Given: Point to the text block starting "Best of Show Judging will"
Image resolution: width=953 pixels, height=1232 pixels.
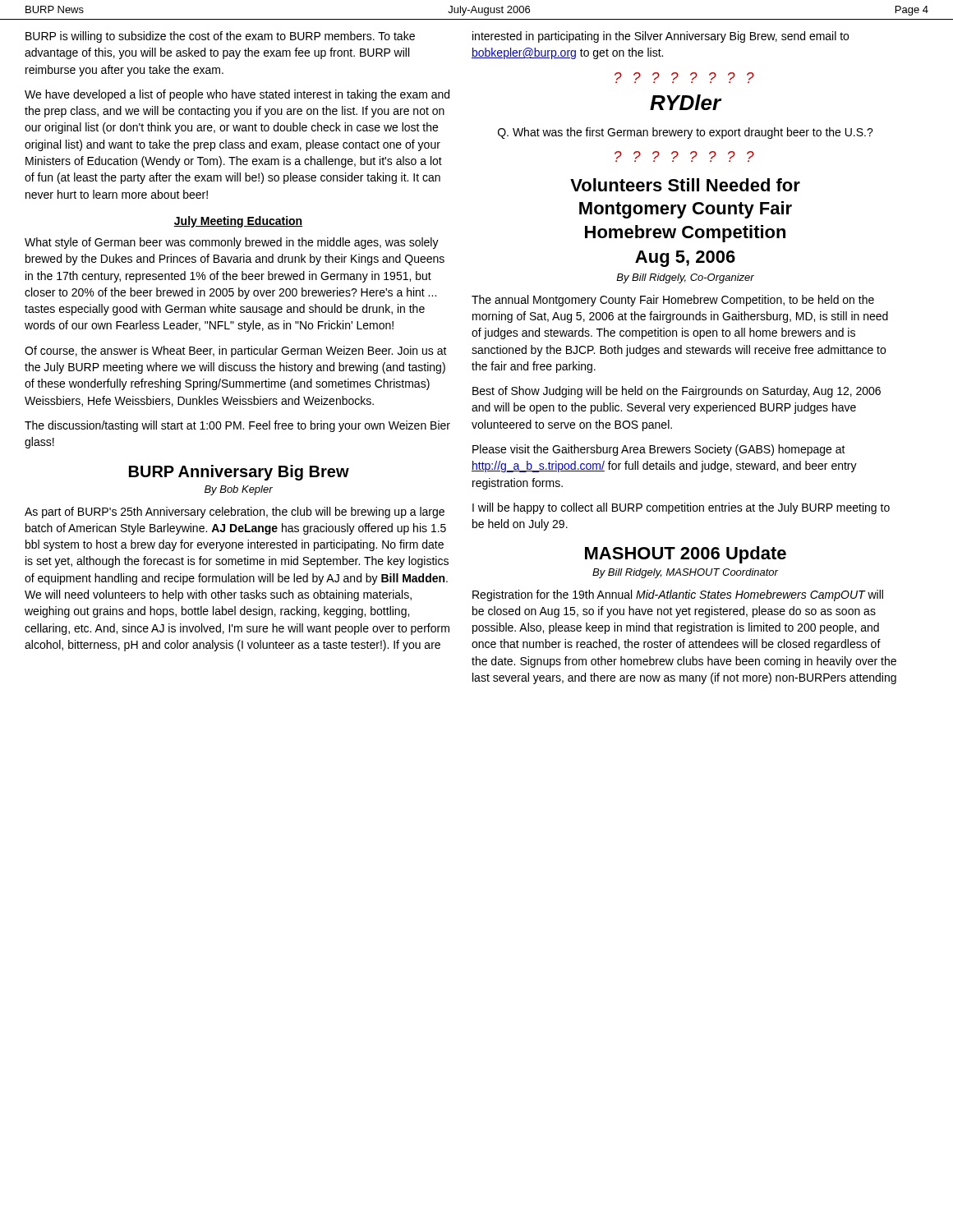Looking at the screenshot, I should pyautogui.click(x=685, y=408).
